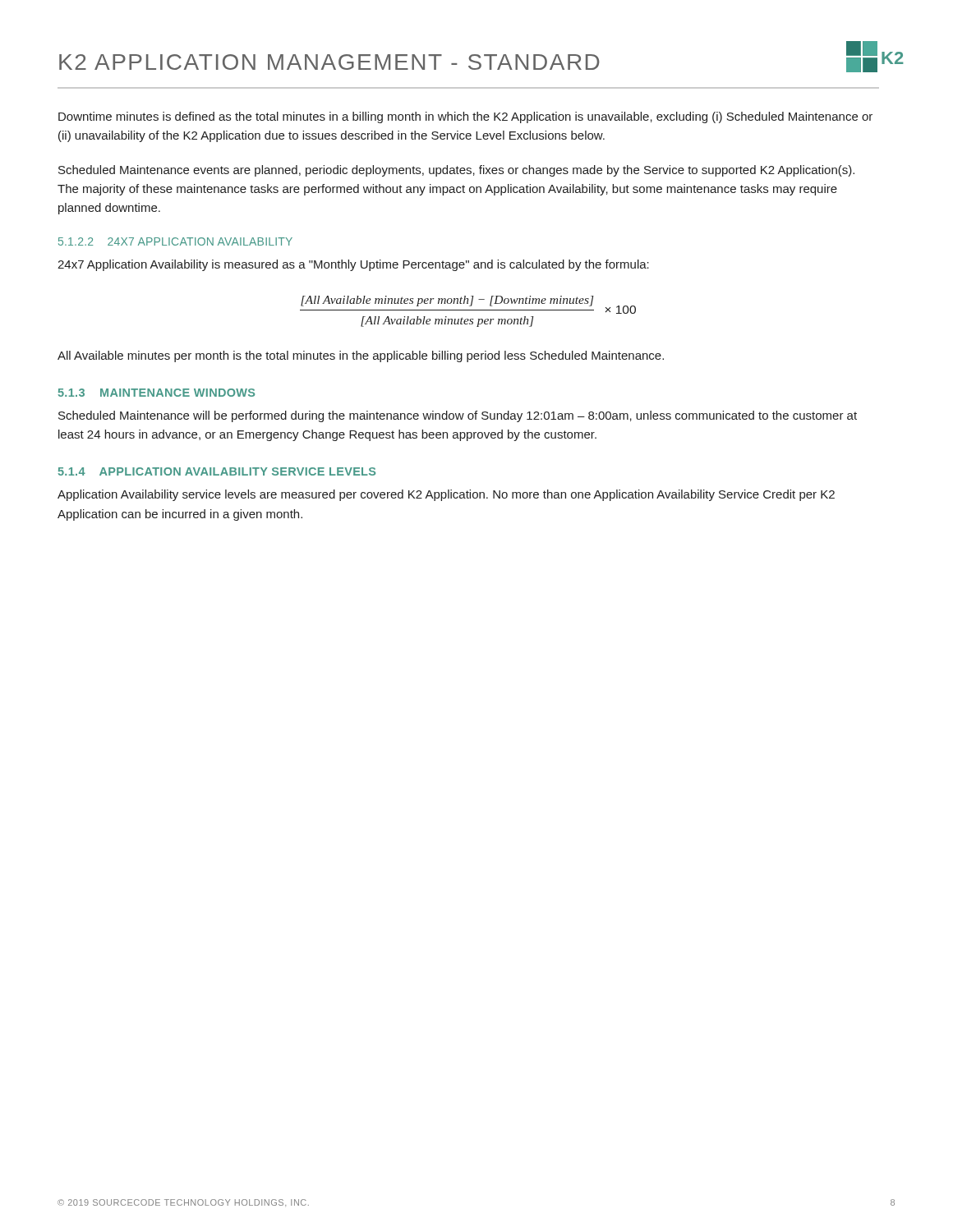The height and width of the screenshot is (1232, 953).
Task: Select the block starting "All Available minutes per month is"
Action: tap(361, 355)
